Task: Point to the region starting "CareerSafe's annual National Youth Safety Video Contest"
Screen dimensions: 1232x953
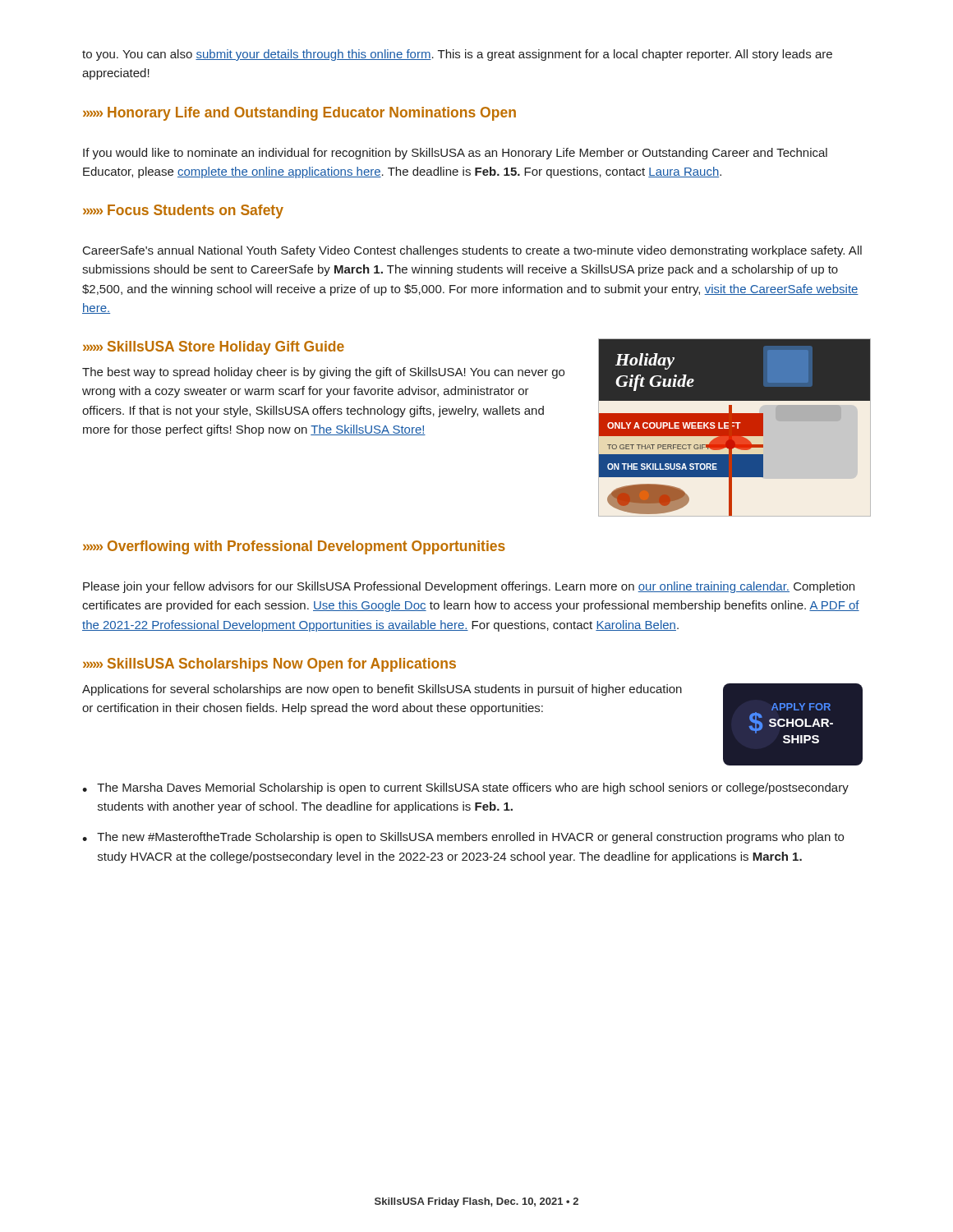Action: (x=472, y=279)
